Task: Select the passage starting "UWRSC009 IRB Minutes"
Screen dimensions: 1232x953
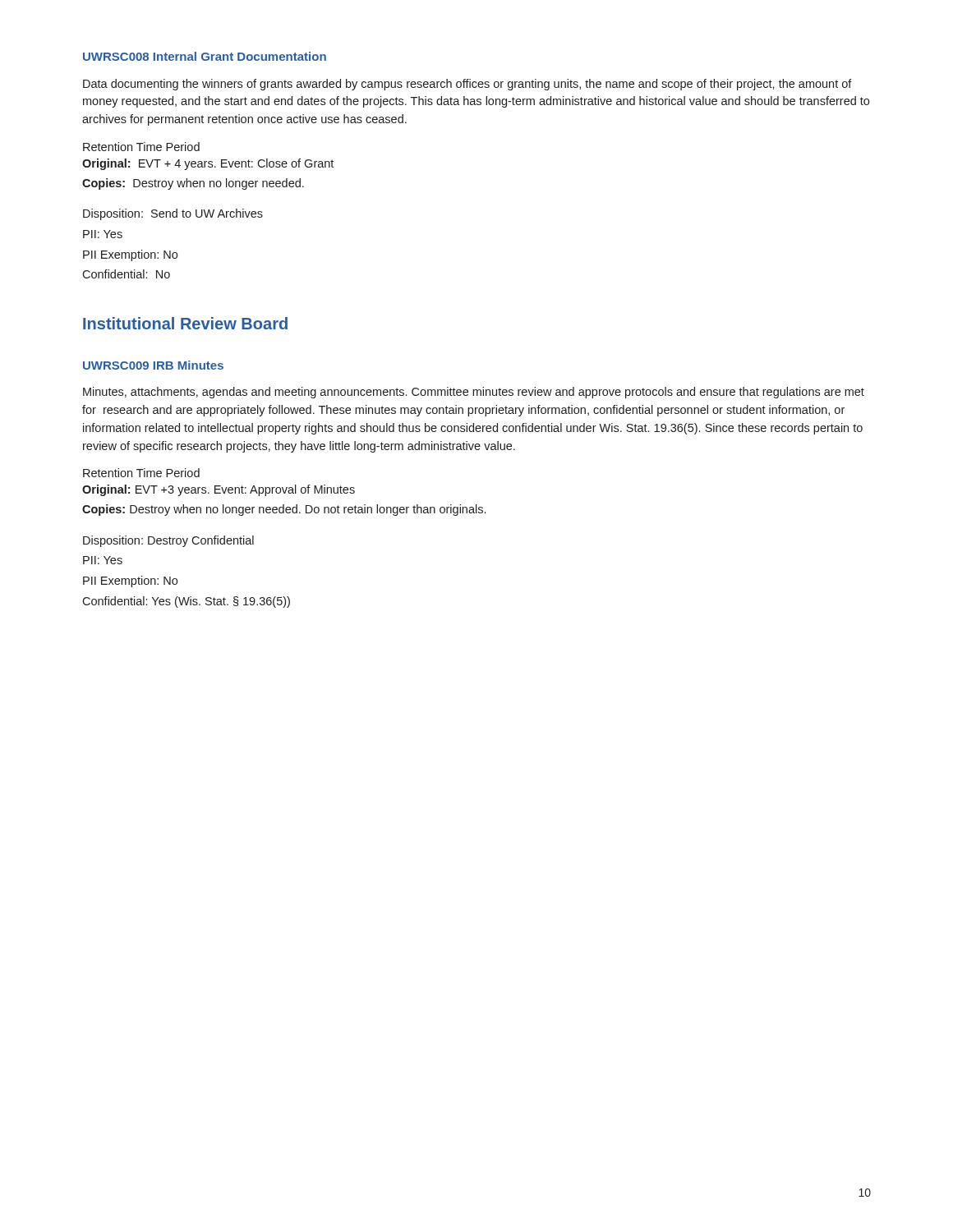Action: [x=153, y=365]
